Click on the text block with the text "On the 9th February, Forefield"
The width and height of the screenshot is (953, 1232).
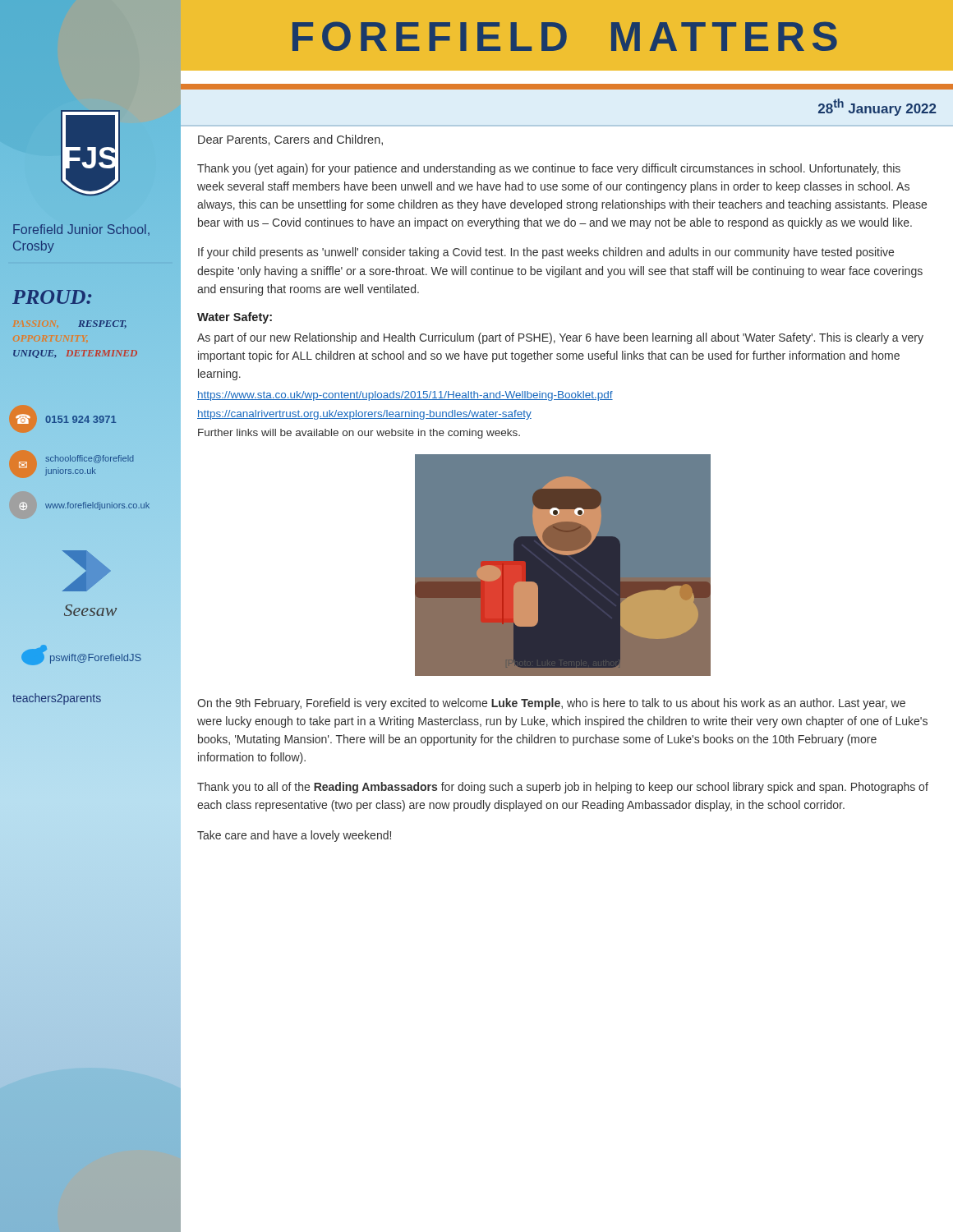(563, 730)
